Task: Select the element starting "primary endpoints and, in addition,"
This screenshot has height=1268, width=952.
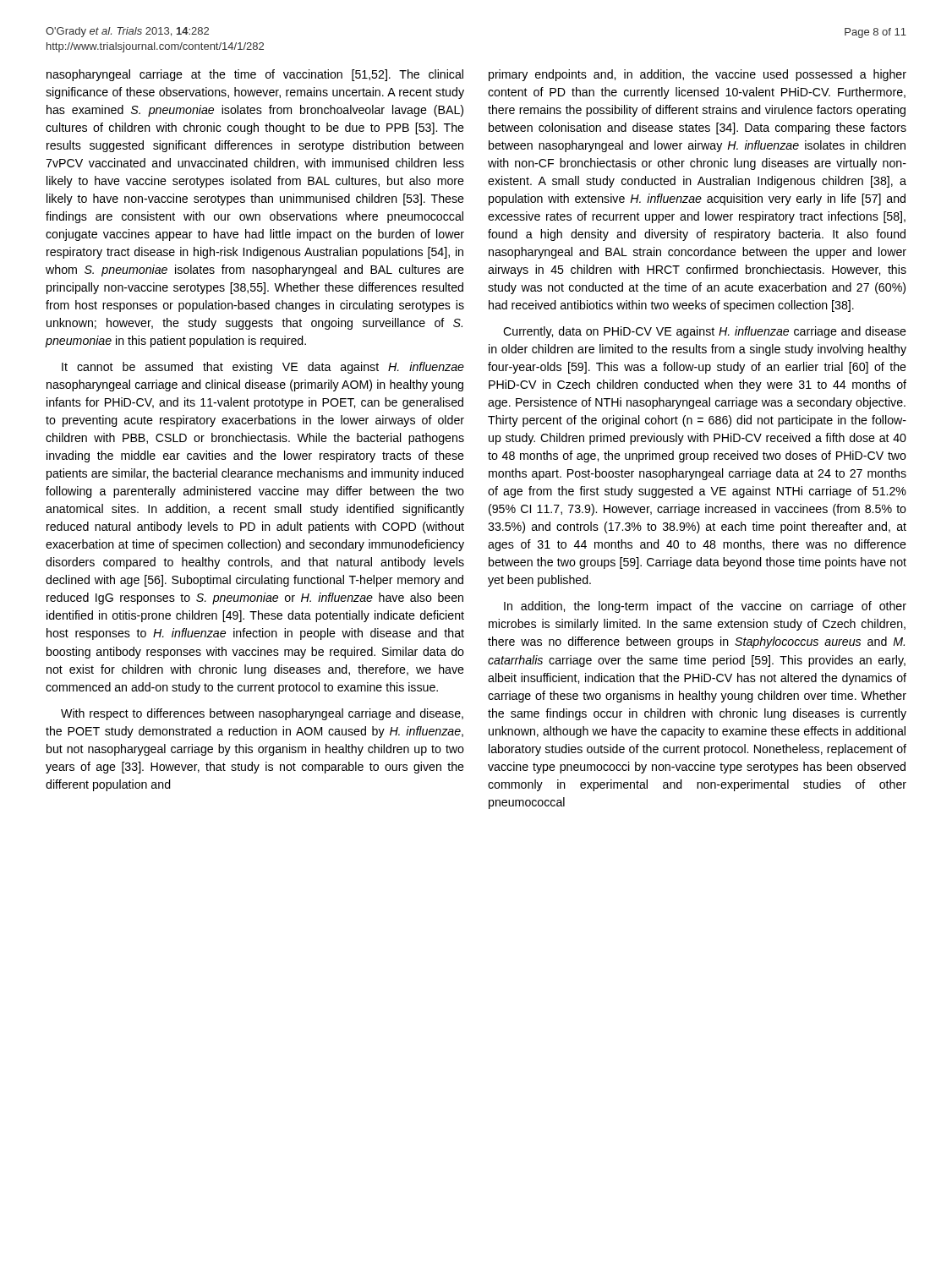Action: (697, 190)
